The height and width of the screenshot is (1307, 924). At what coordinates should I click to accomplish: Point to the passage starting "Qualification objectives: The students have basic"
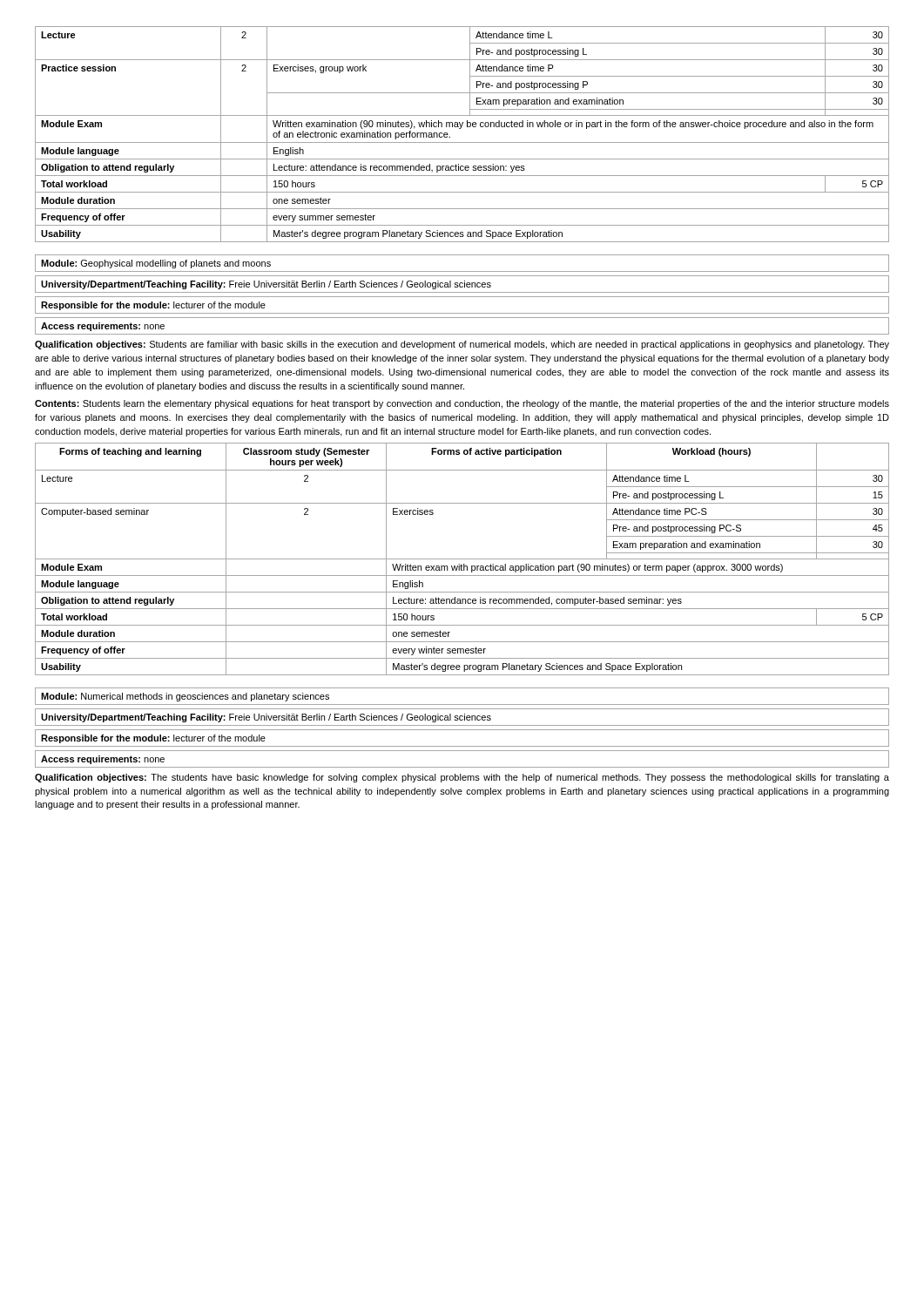[462, 791]
